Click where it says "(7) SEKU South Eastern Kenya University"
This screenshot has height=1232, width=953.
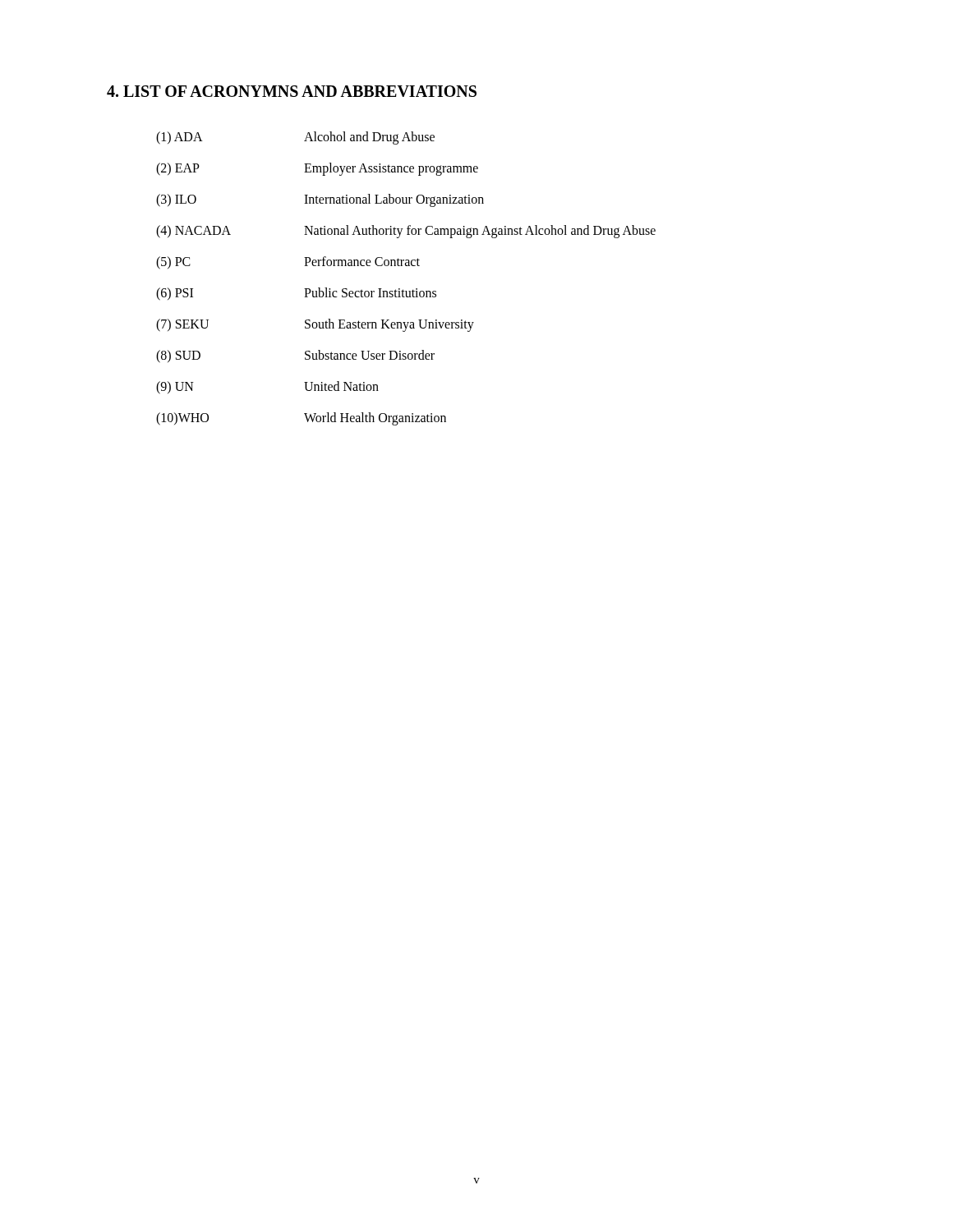coord(315,324)
